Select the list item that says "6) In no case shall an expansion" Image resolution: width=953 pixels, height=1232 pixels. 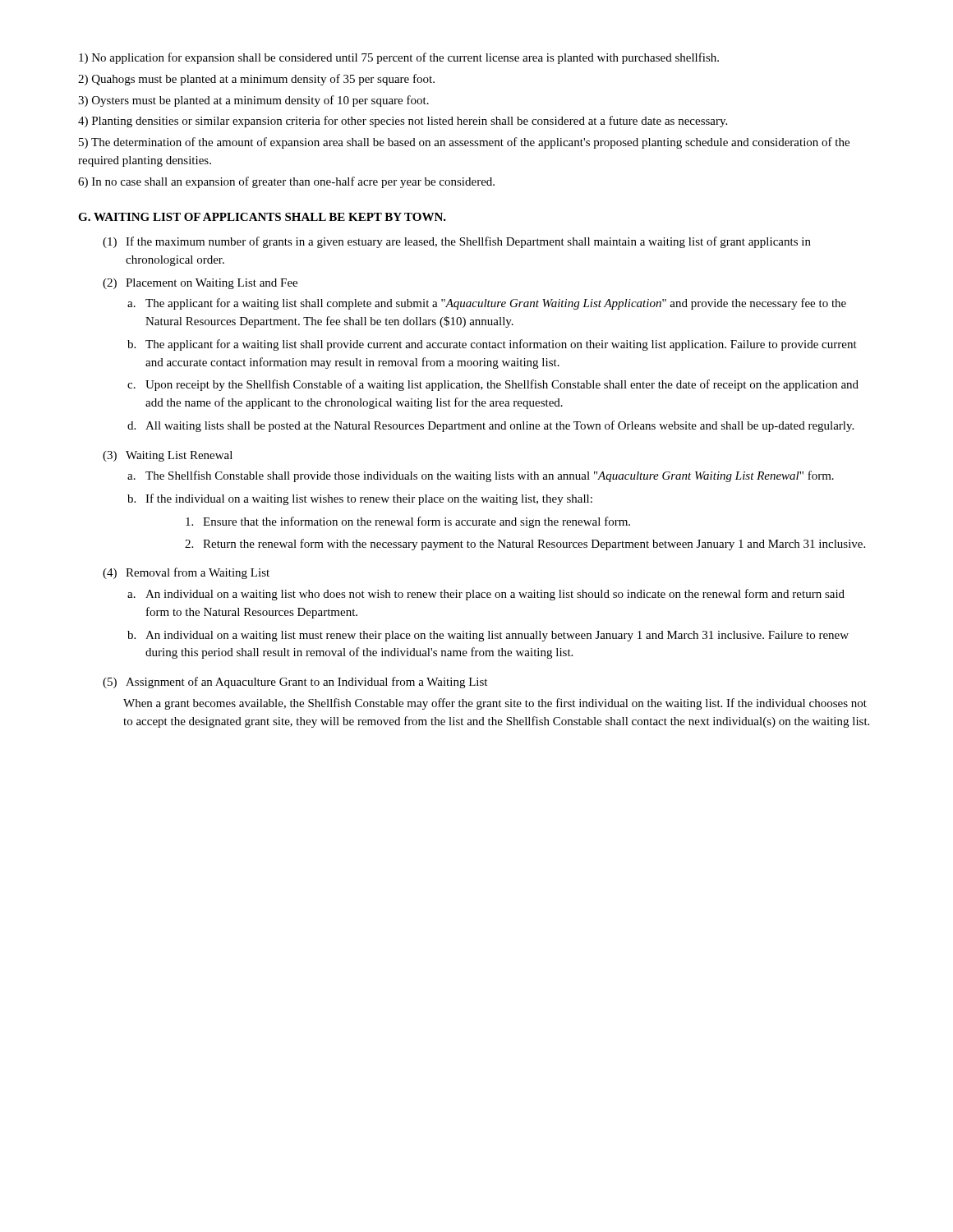coord(287,181)
